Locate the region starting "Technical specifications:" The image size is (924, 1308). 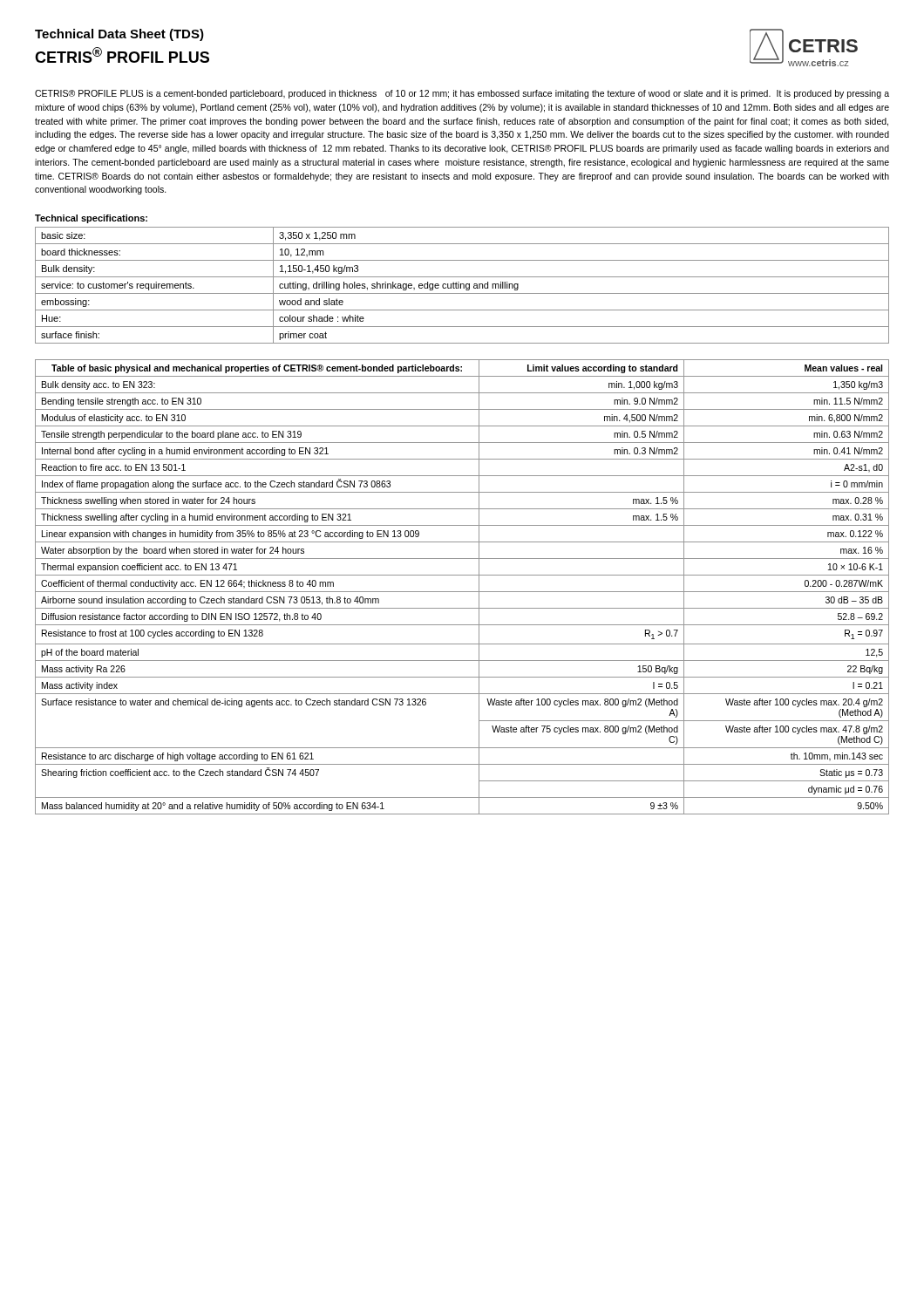(x=92, y=218)
